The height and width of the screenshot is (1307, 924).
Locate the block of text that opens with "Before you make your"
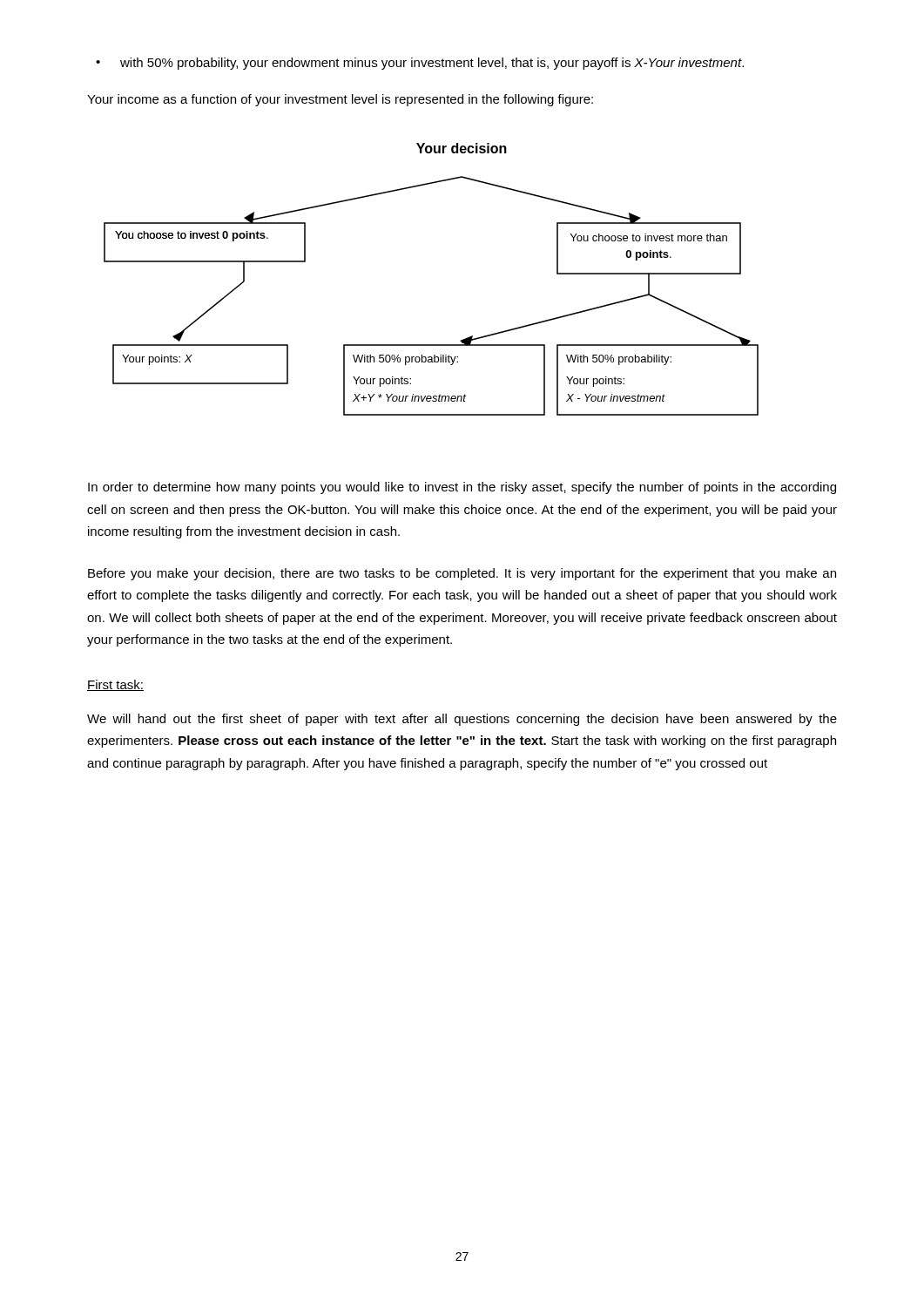pyautogui.click(x=462, y=606)
